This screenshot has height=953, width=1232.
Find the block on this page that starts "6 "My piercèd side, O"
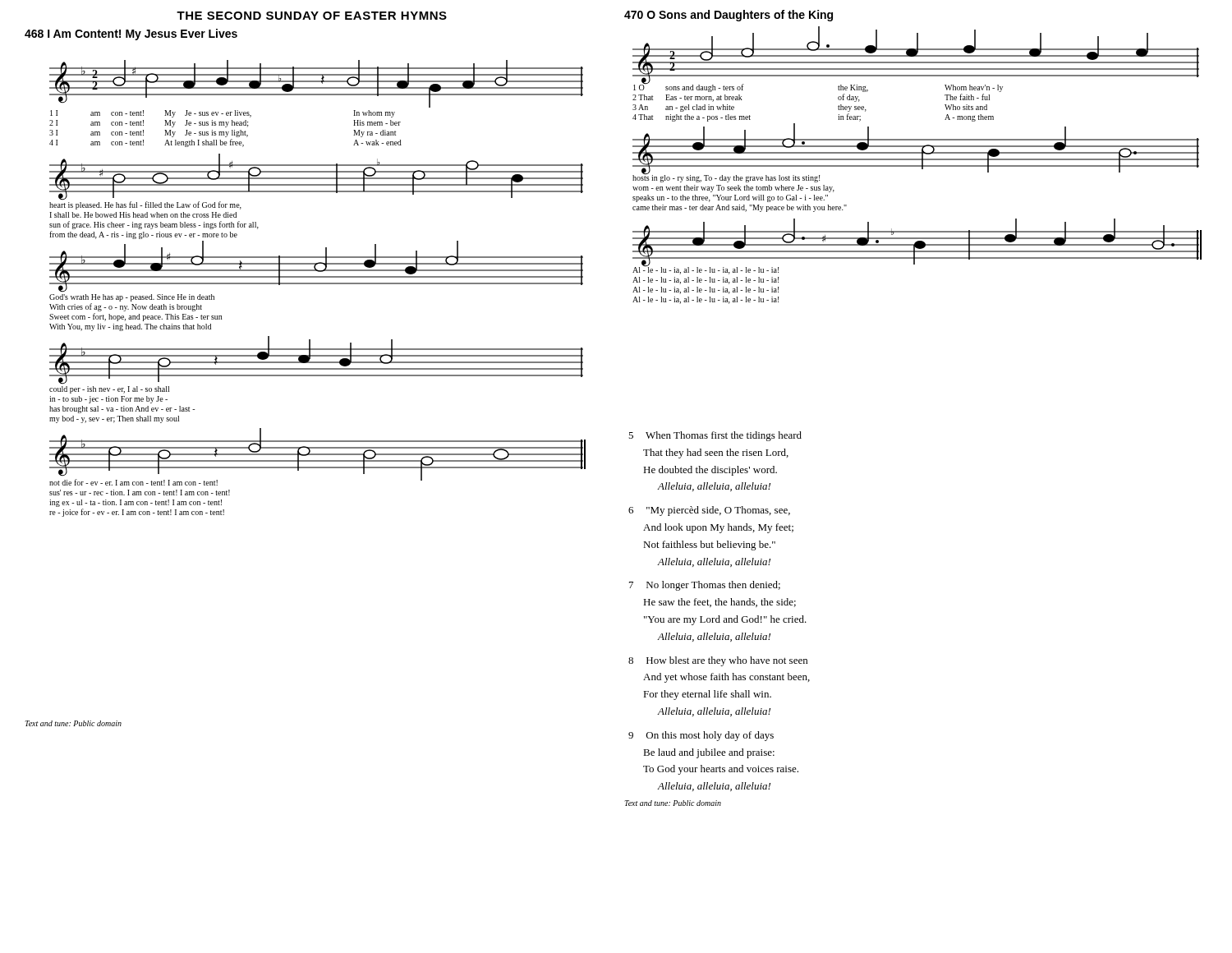pyautogui.click(x=711, y=536)
